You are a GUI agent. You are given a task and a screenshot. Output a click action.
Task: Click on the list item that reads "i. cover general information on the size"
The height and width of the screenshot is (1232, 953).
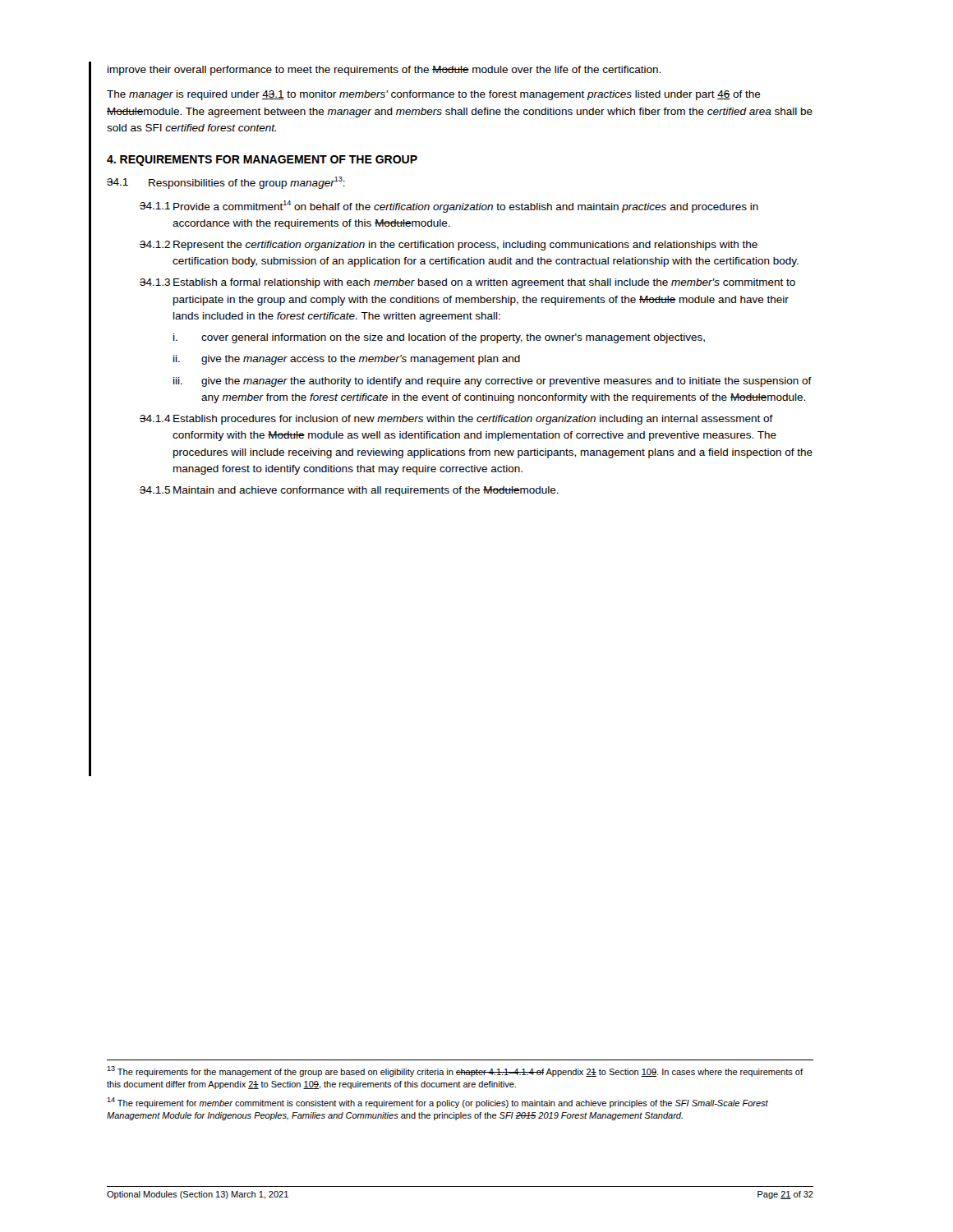(493, 338)
